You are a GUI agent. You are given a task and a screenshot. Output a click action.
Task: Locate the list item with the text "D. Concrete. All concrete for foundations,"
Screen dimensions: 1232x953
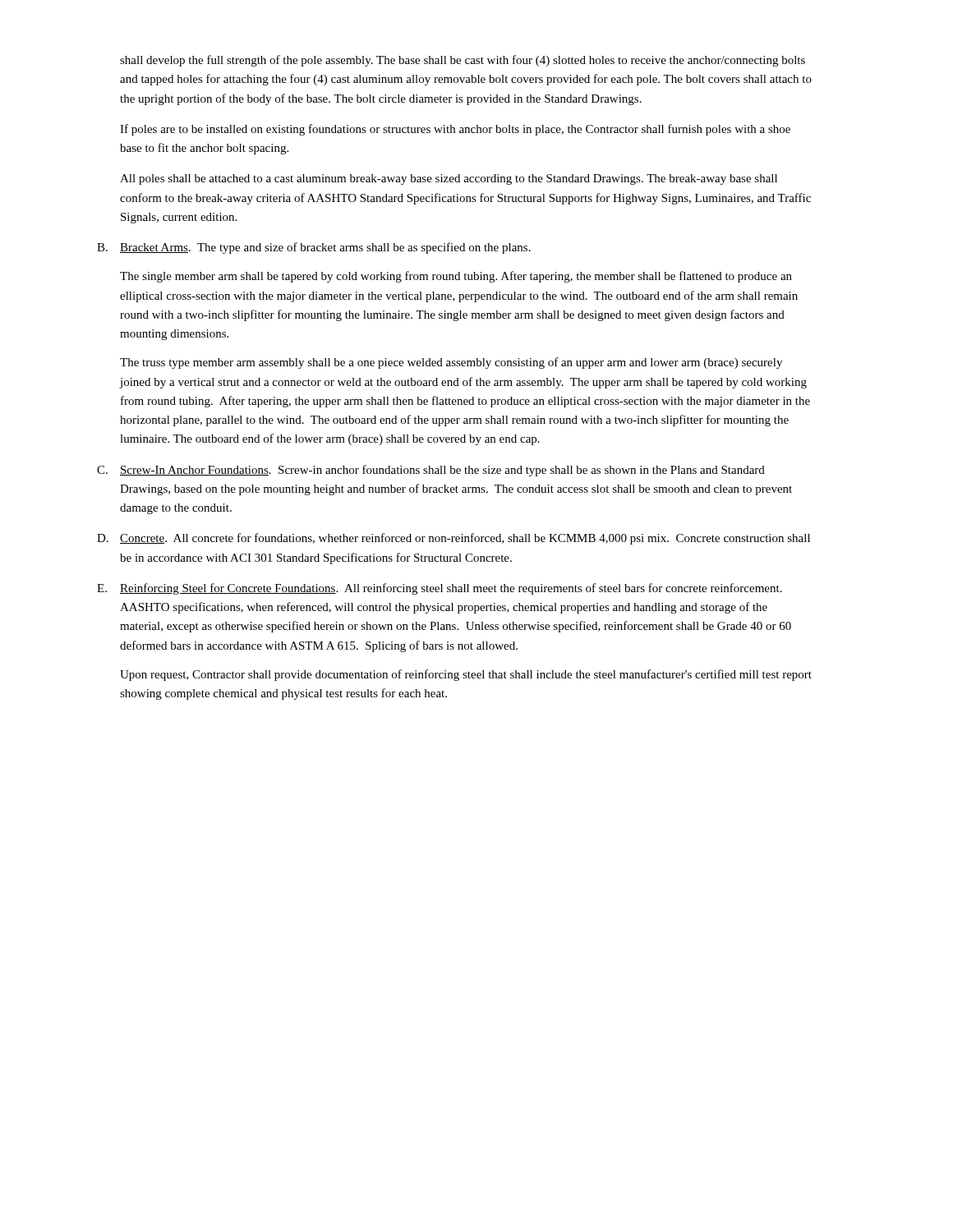coord(454,548)
